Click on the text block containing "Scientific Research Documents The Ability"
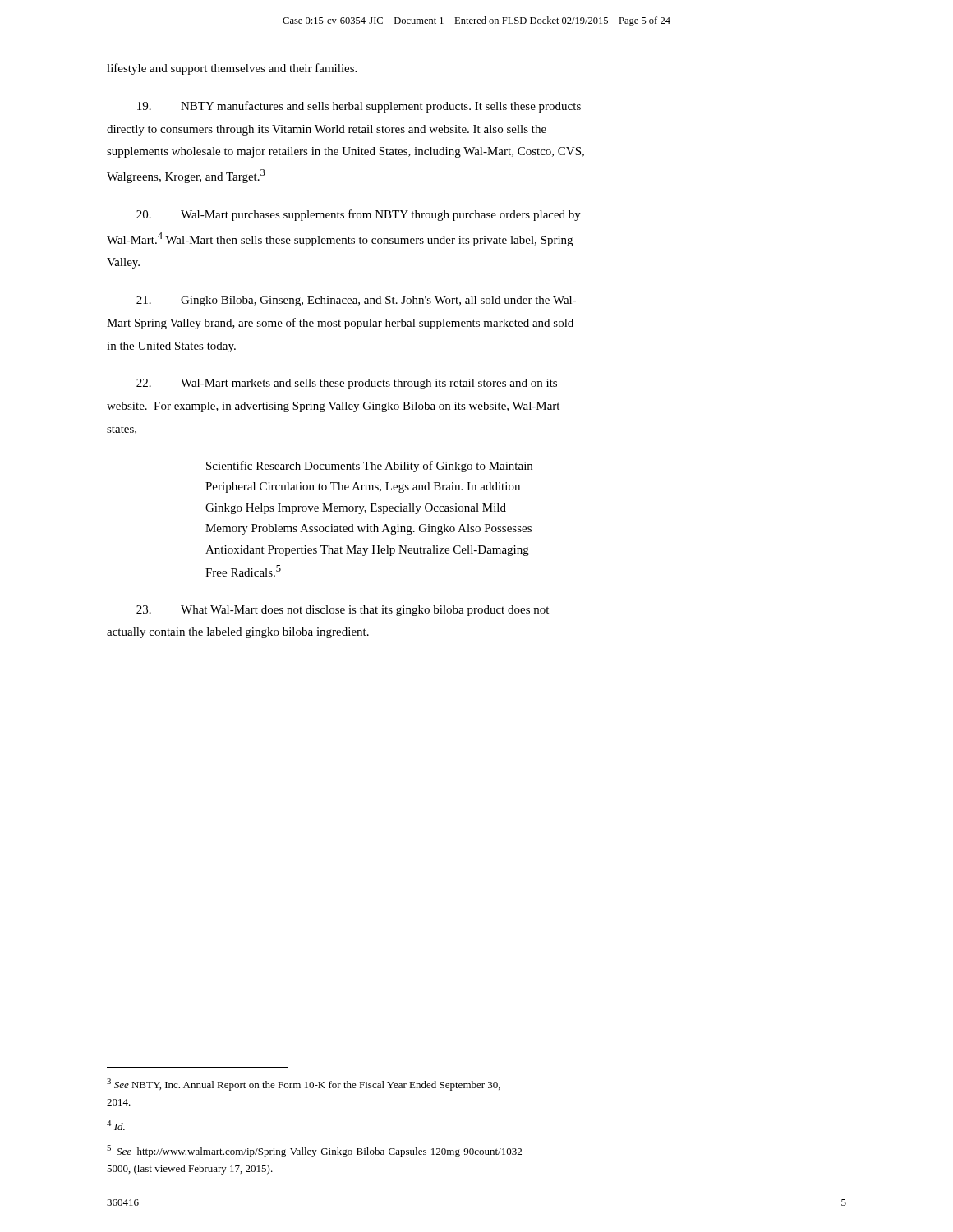 point(369,519)
